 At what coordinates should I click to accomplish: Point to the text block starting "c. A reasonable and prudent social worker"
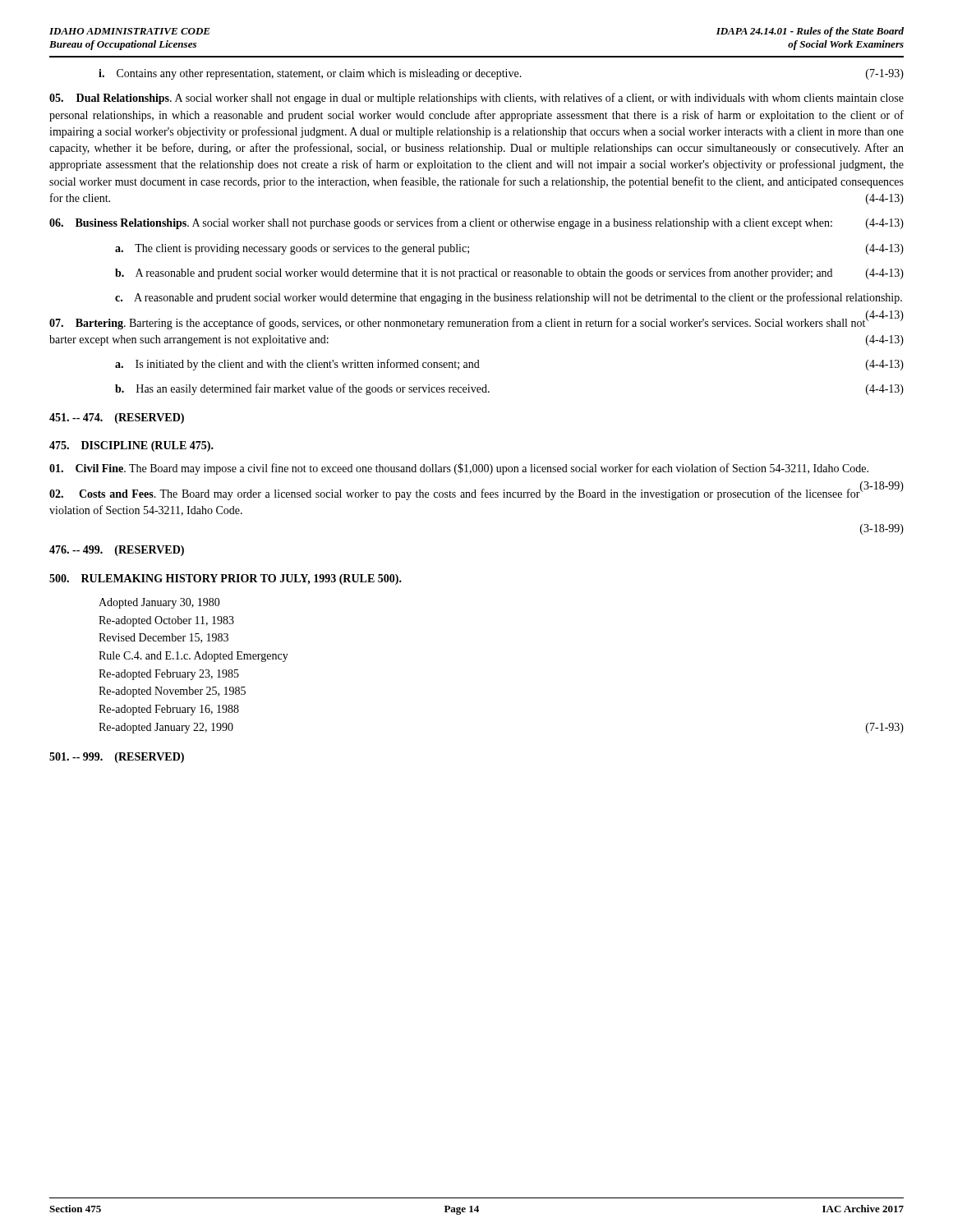pyautogui.click(x=509, y=299)
